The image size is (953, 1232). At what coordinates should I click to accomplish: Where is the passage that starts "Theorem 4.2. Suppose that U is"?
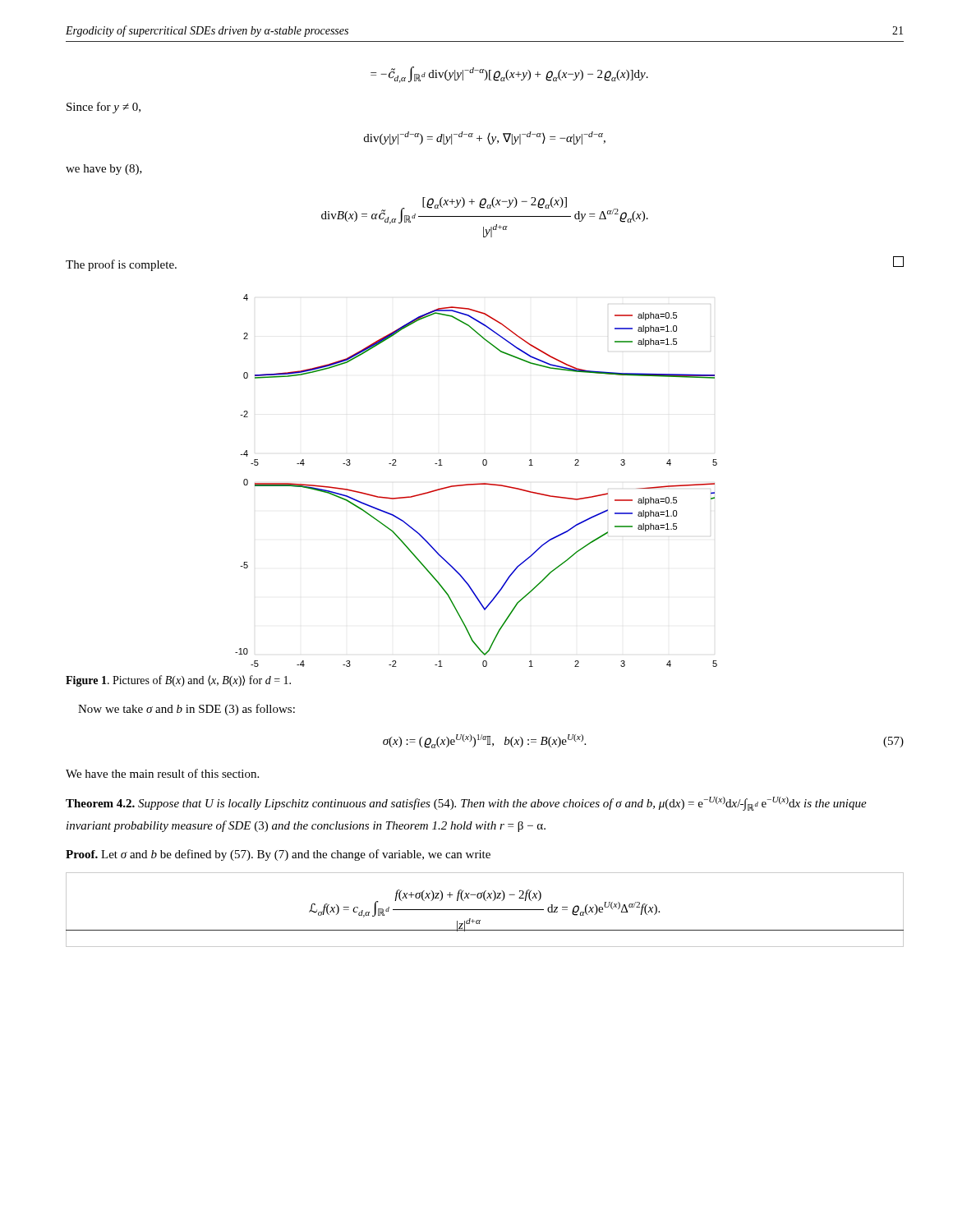pos(466,813)
